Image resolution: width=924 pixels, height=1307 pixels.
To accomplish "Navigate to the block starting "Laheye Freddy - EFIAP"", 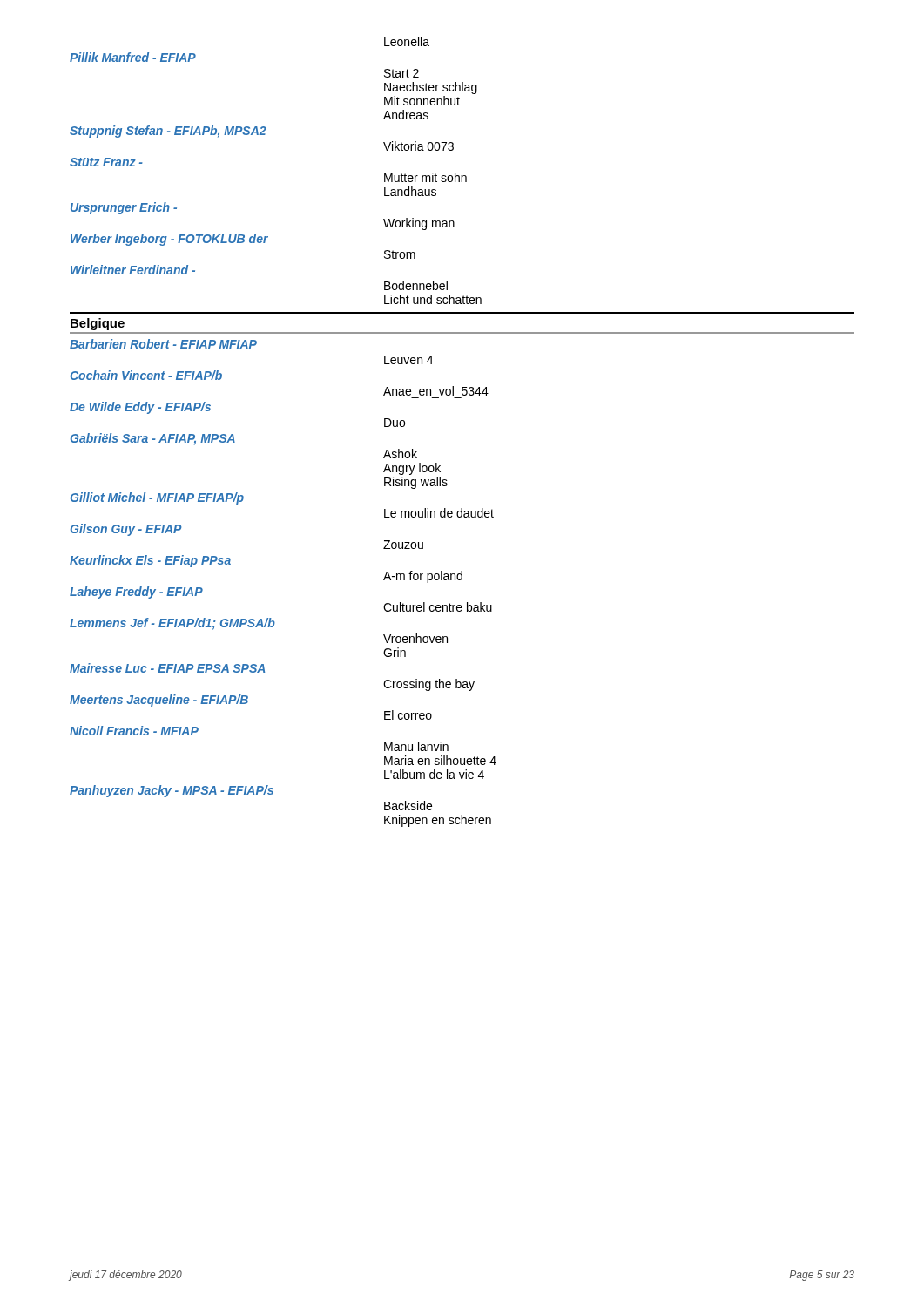I will pyautogui.click(x=136, y=592).
